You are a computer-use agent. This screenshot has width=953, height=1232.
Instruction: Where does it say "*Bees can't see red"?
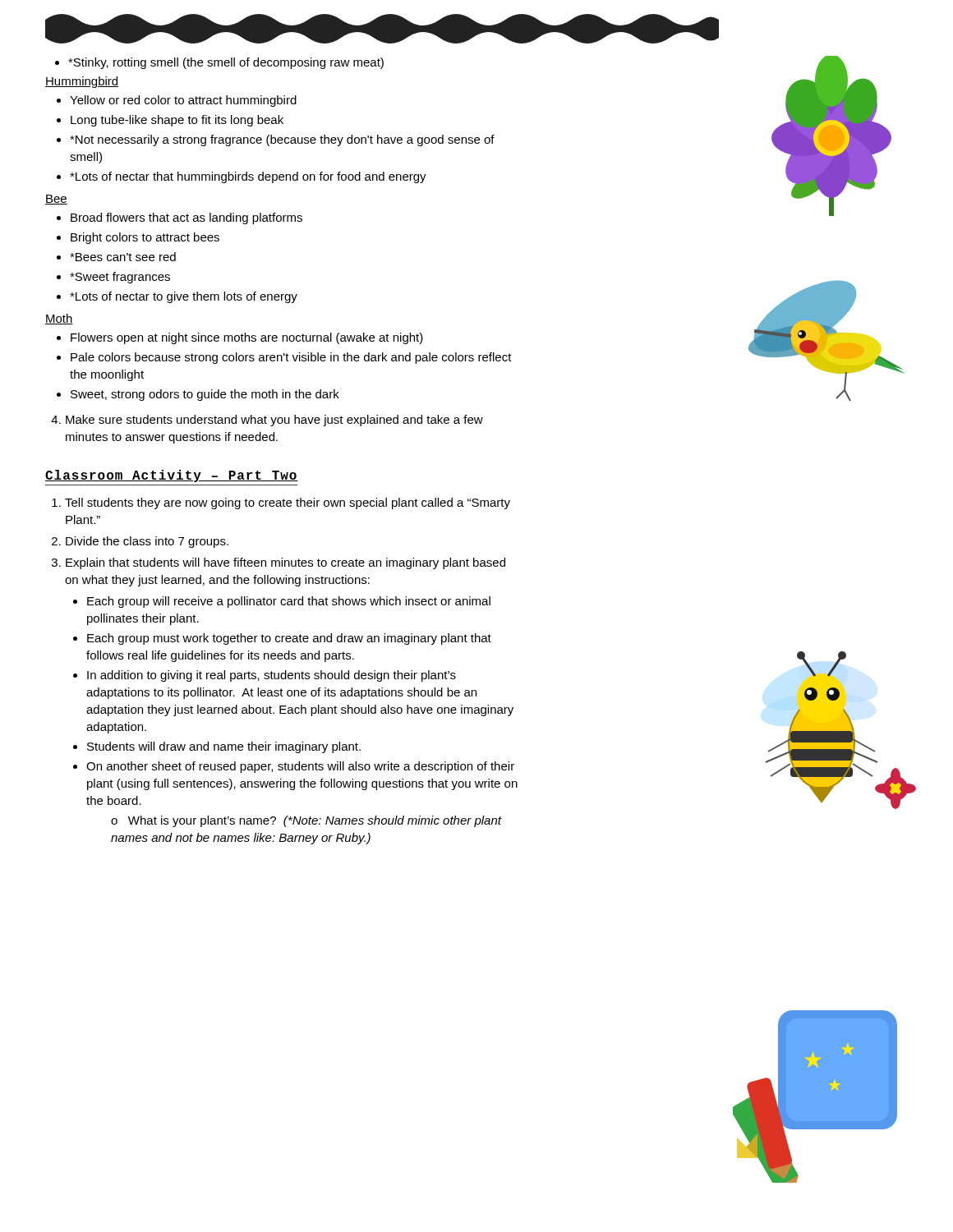coord(123,257)
